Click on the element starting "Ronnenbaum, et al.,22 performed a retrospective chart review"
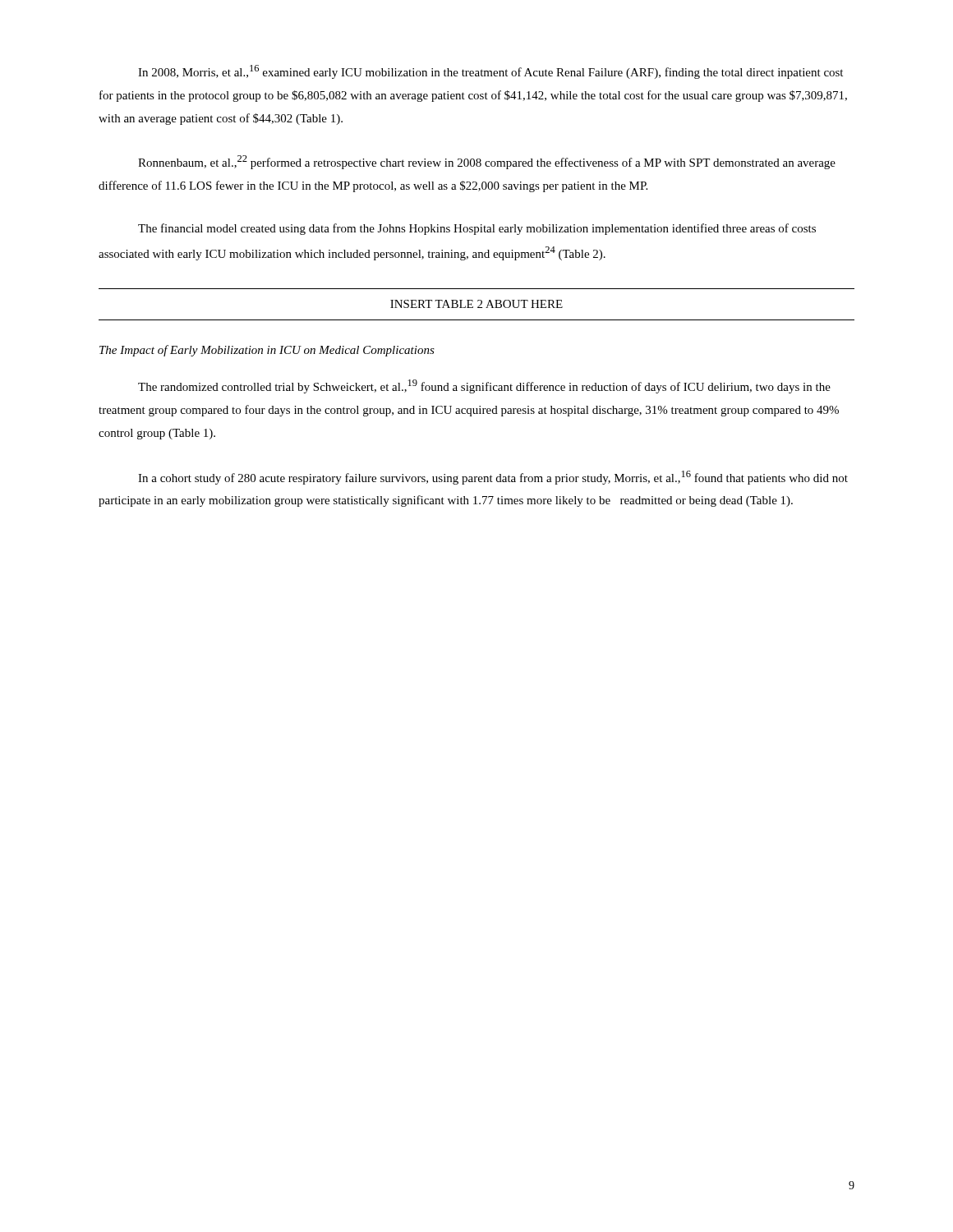This screenshot has height=1232, width=953. (x=476, y=174)
